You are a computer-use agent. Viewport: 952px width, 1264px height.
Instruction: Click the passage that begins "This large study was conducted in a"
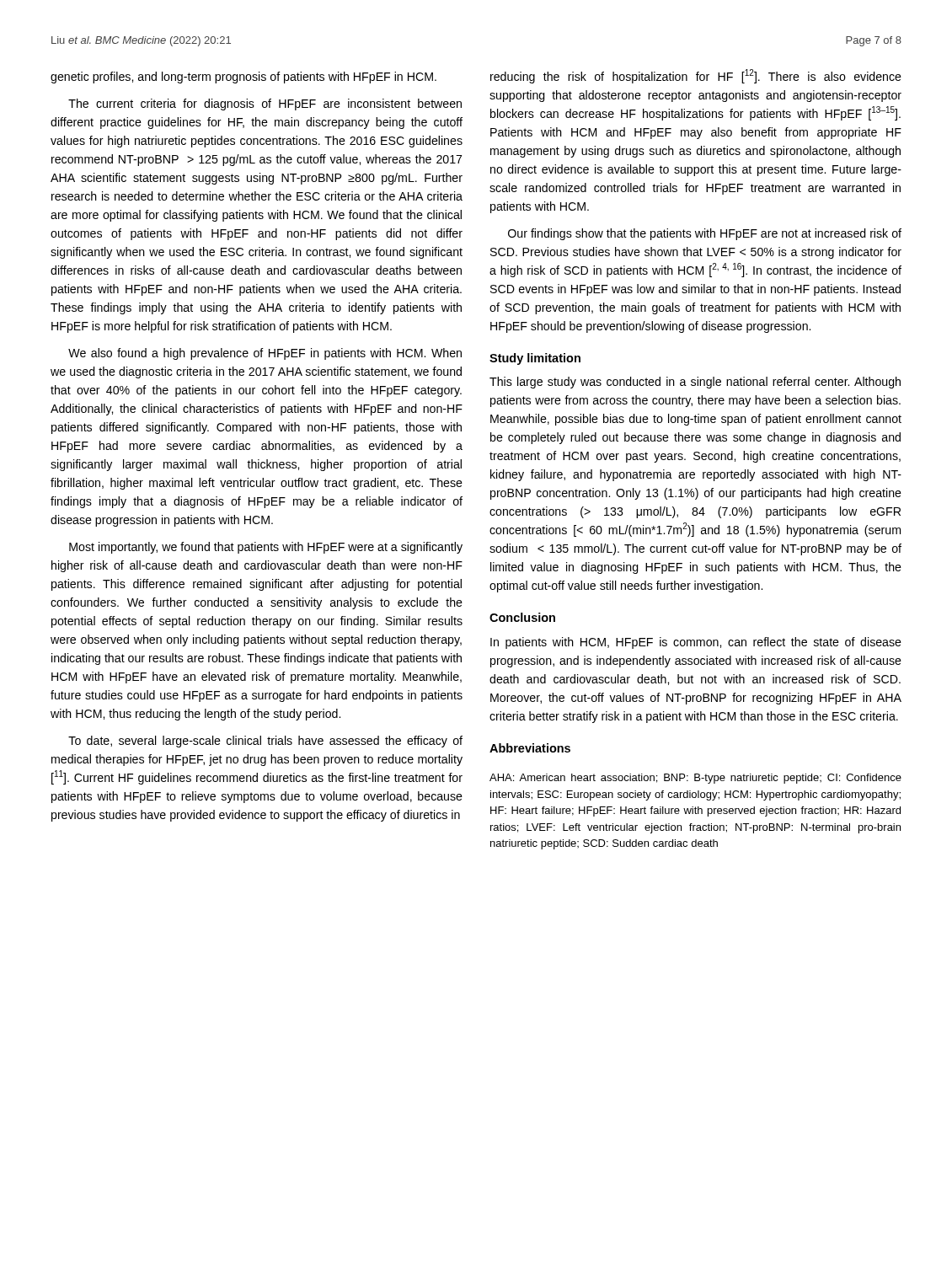(x=695, y=484)
